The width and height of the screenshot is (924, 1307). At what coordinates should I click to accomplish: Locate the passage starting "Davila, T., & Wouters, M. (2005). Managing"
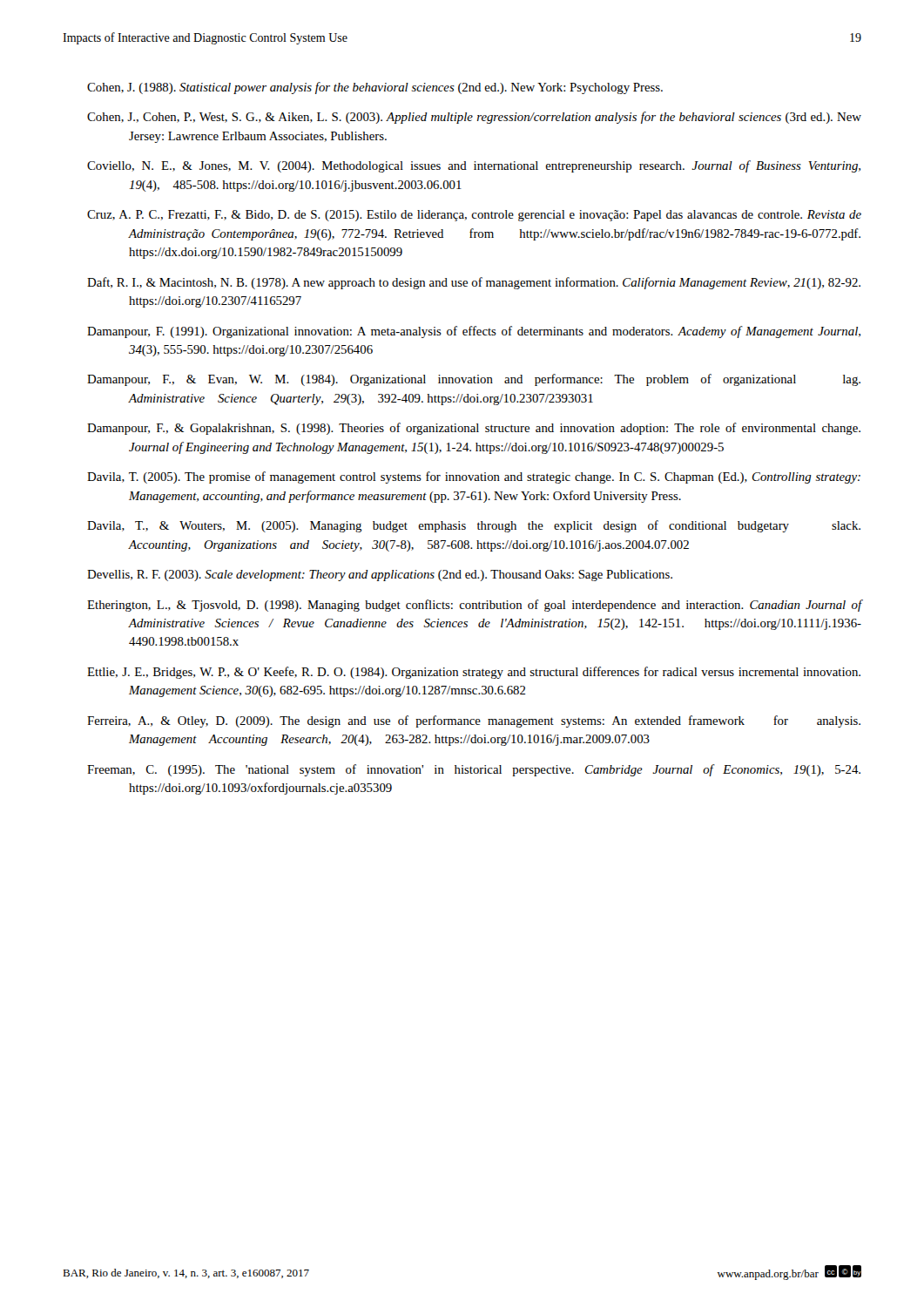474,535
